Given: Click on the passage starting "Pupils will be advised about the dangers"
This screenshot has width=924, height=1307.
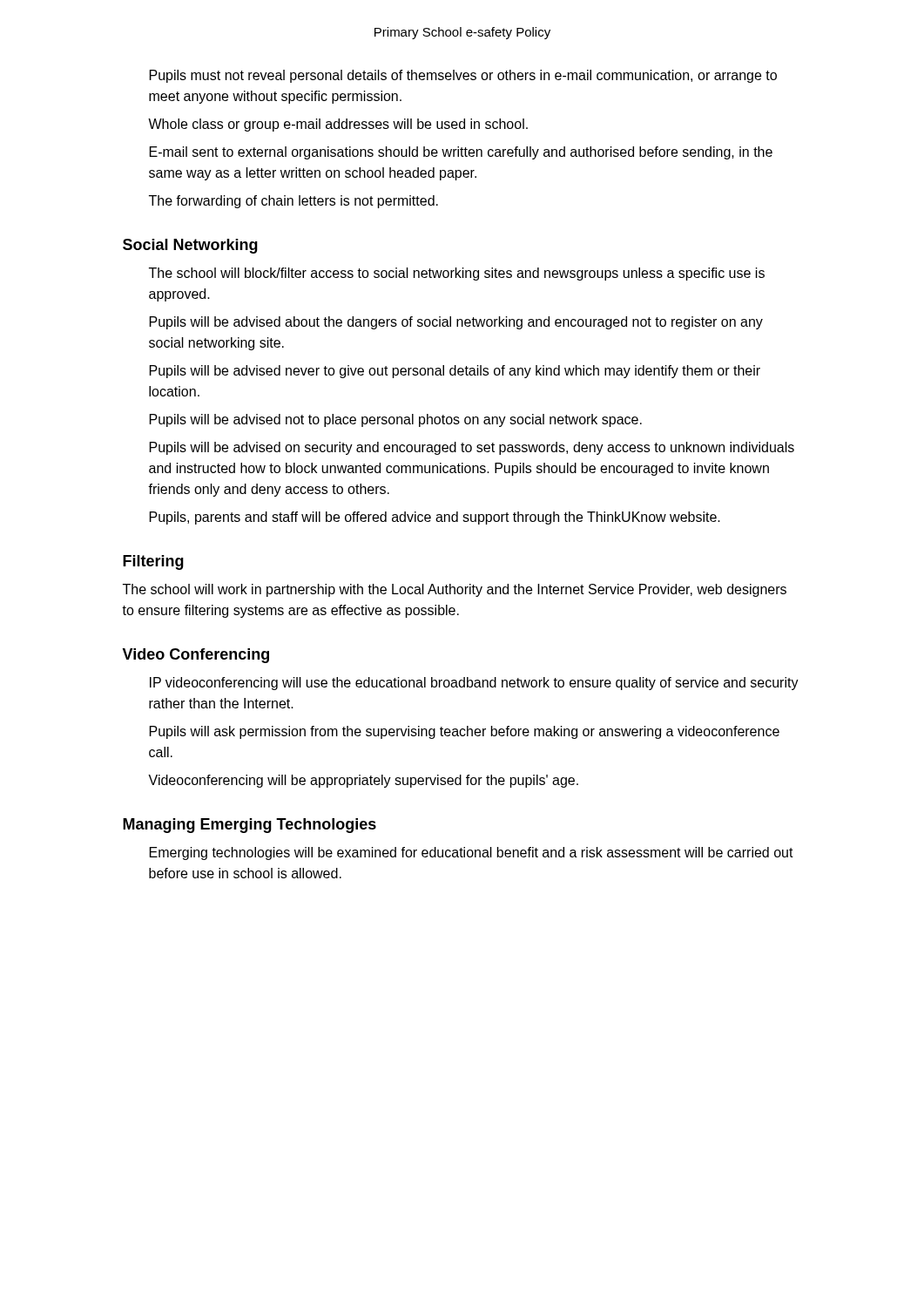Looking at the screenshot, I should pyautogui.click(x=456, y=332).
